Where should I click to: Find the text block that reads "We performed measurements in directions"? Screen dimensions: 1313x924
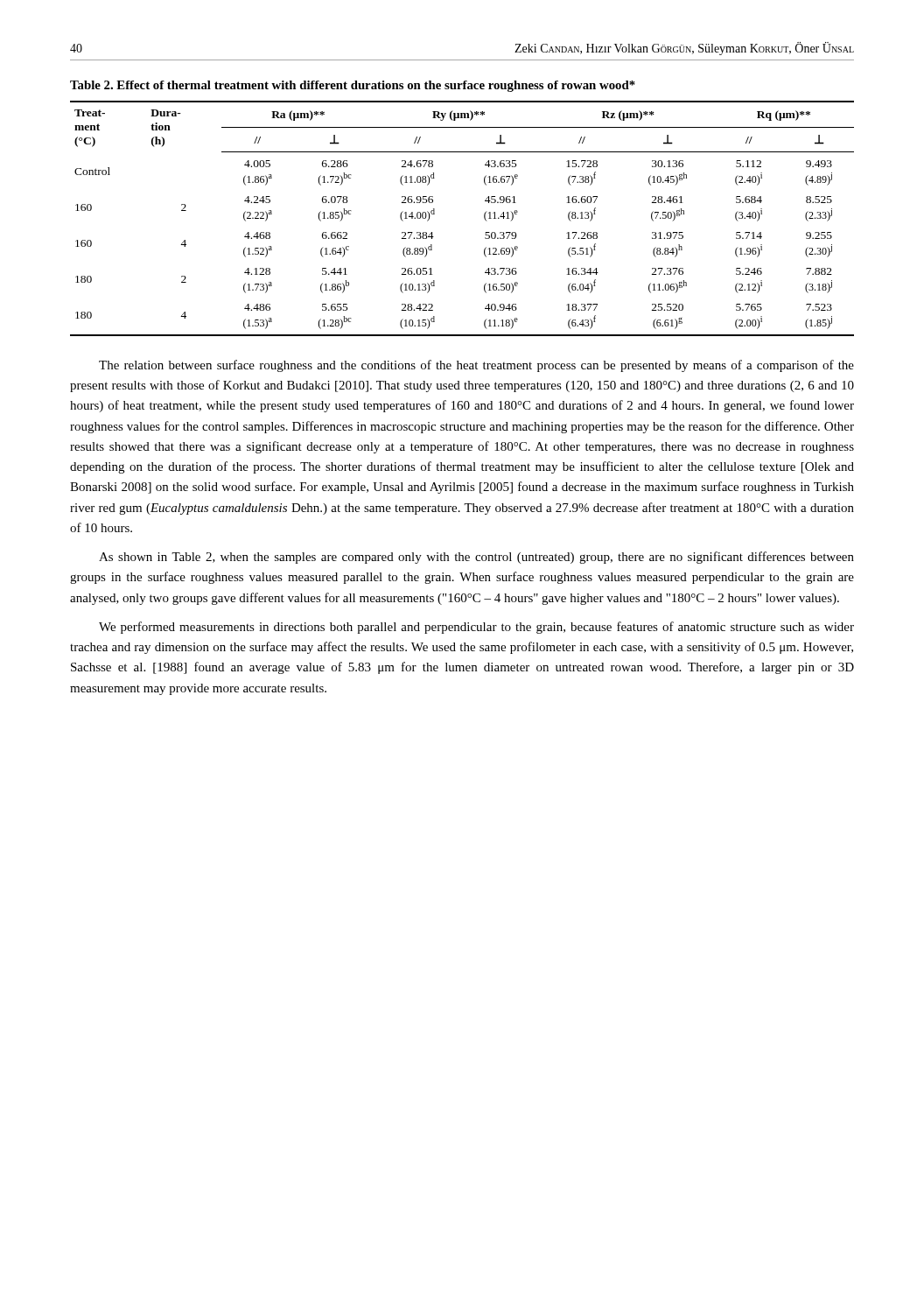[x=462, y=657]
